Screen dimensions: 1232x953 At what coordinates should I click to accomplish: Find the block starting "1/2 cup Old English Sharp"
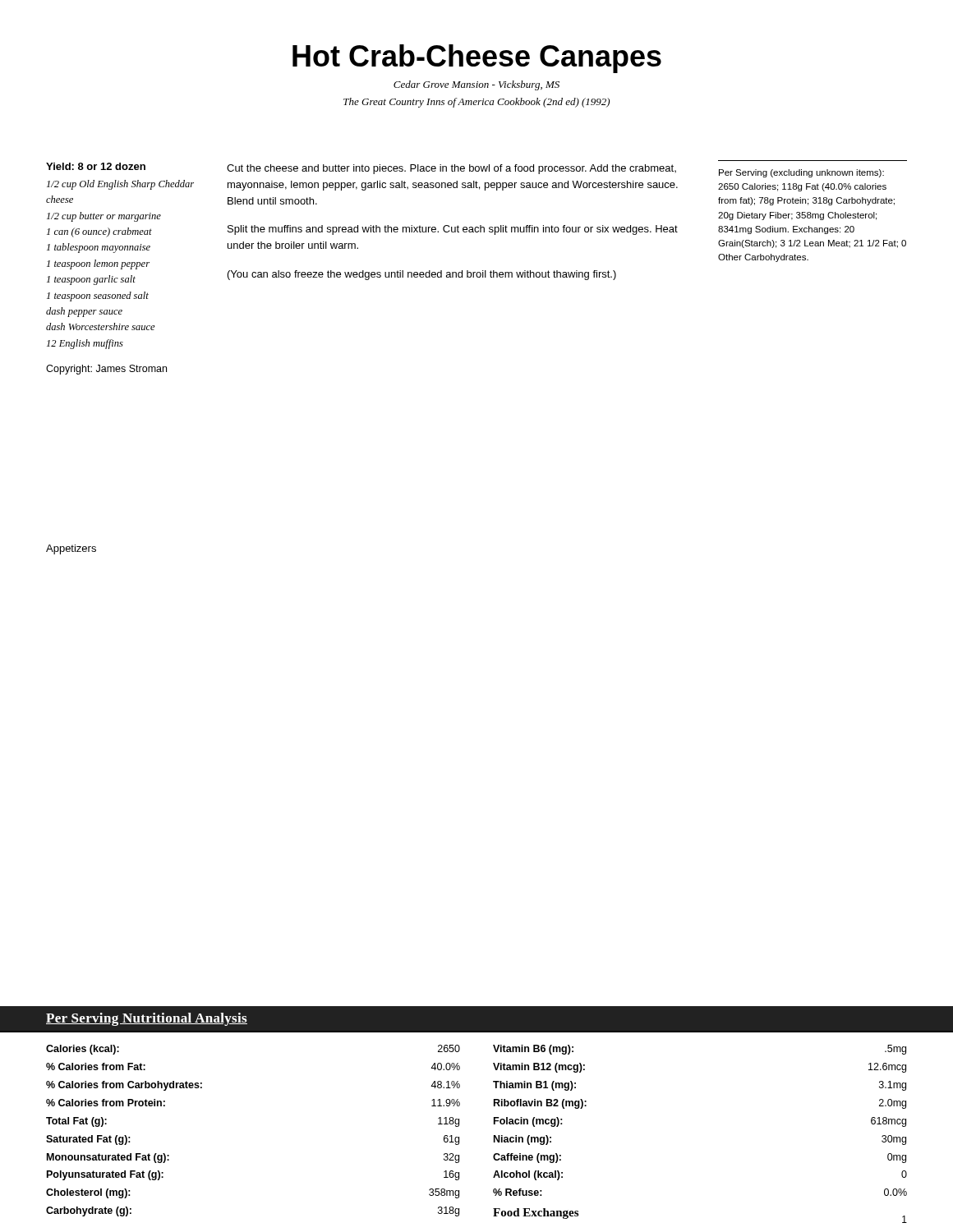coord(120,192)
